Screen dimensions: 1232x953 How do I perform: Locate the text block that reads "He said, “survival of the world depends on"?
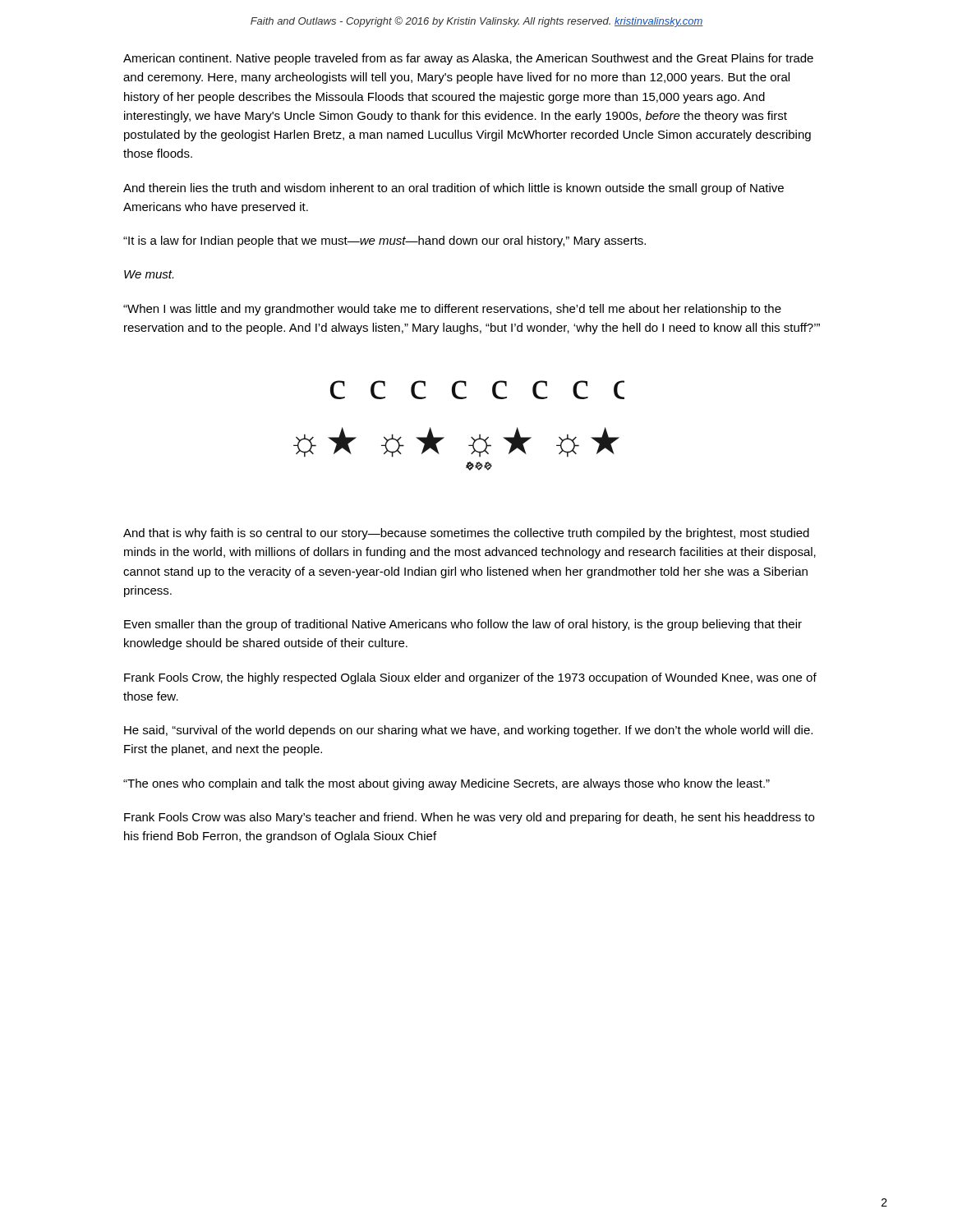pyautogui.click(x=468, y=739)
